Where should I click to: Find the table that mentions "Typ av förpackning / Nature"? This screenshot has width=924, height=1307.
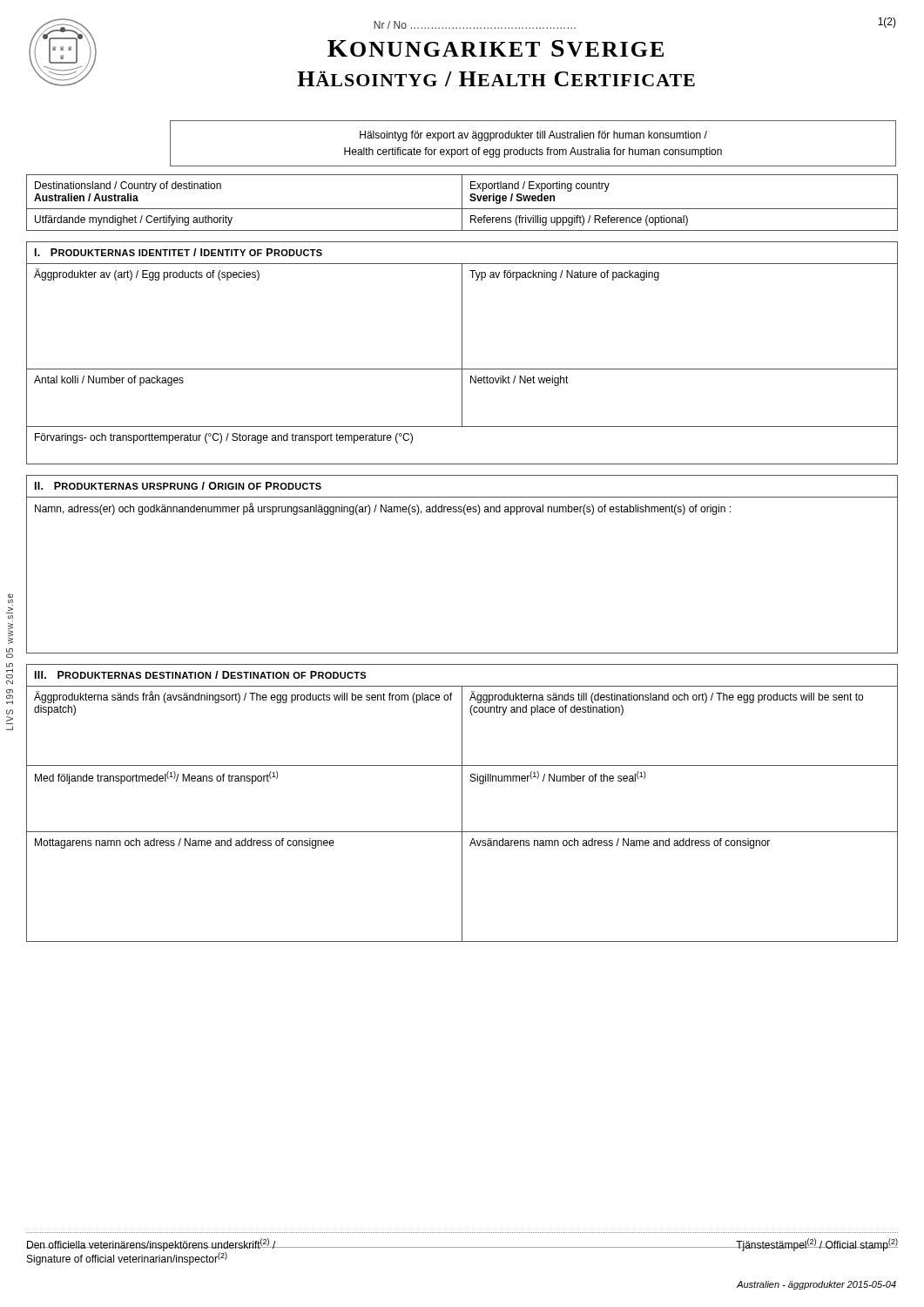click(462, 364)
